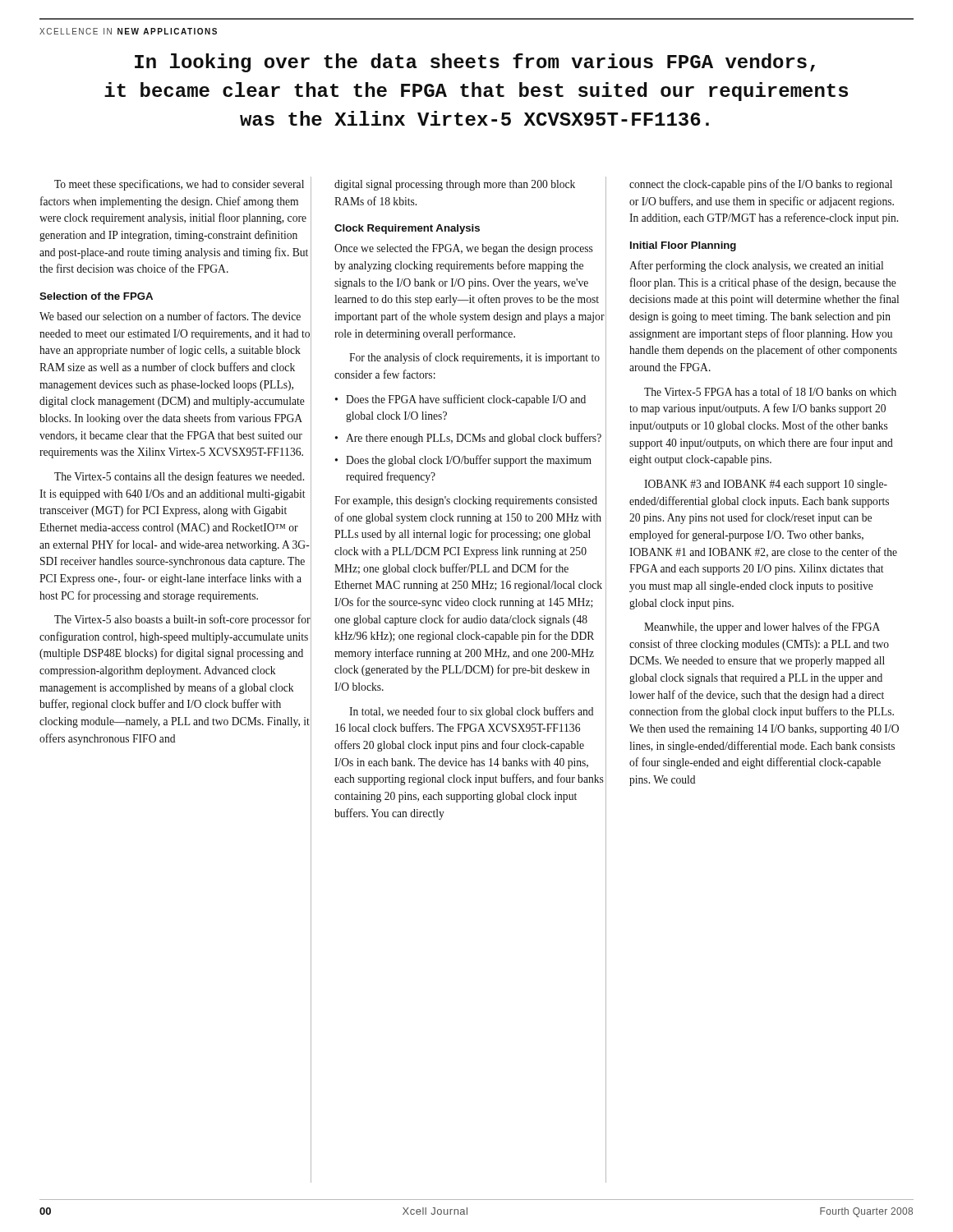Click where it says "Clock Requirement Analysis"
Screen dimensions: 1232x953
pos(407,228)
